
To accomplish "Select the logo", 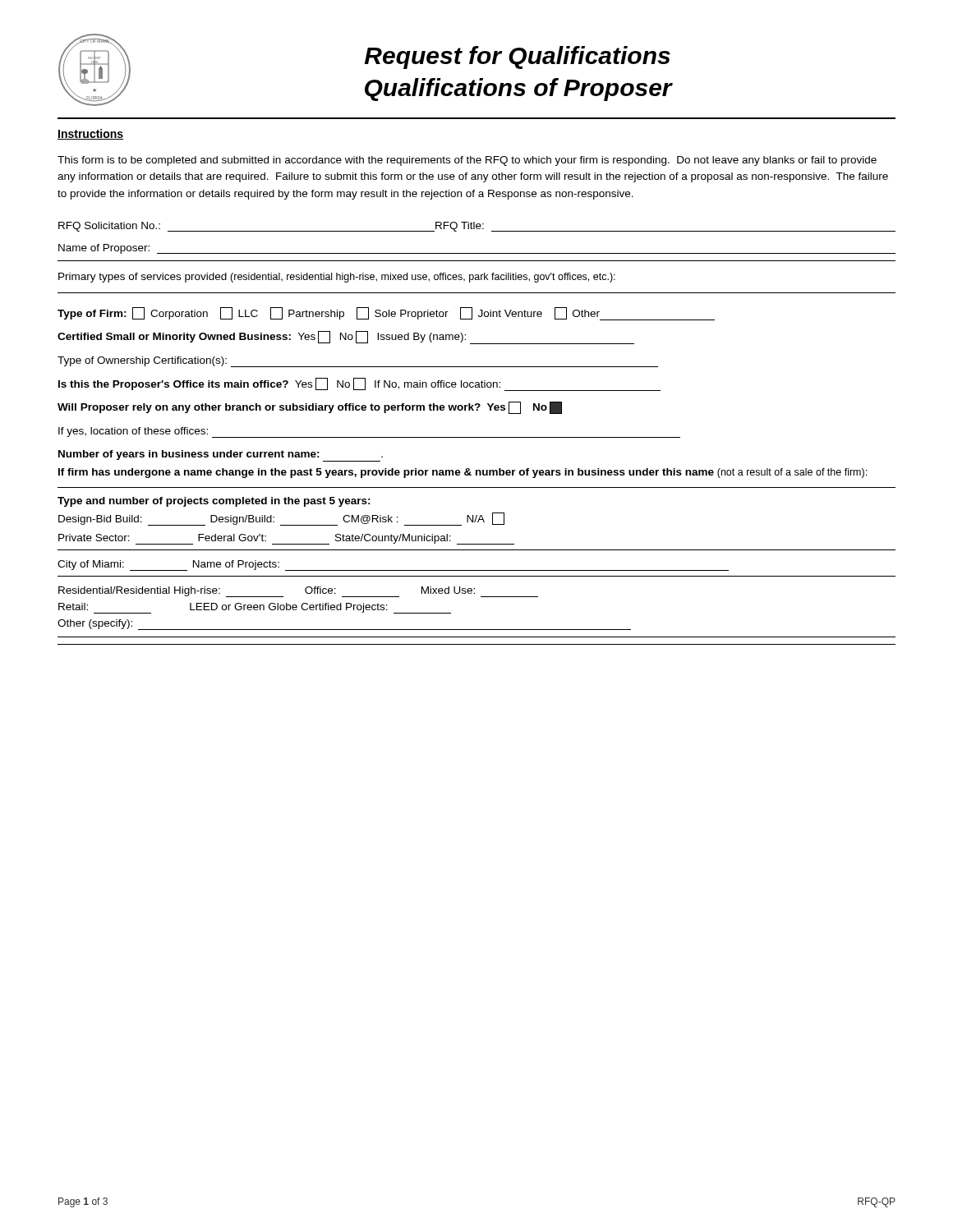I will (99, 71).
